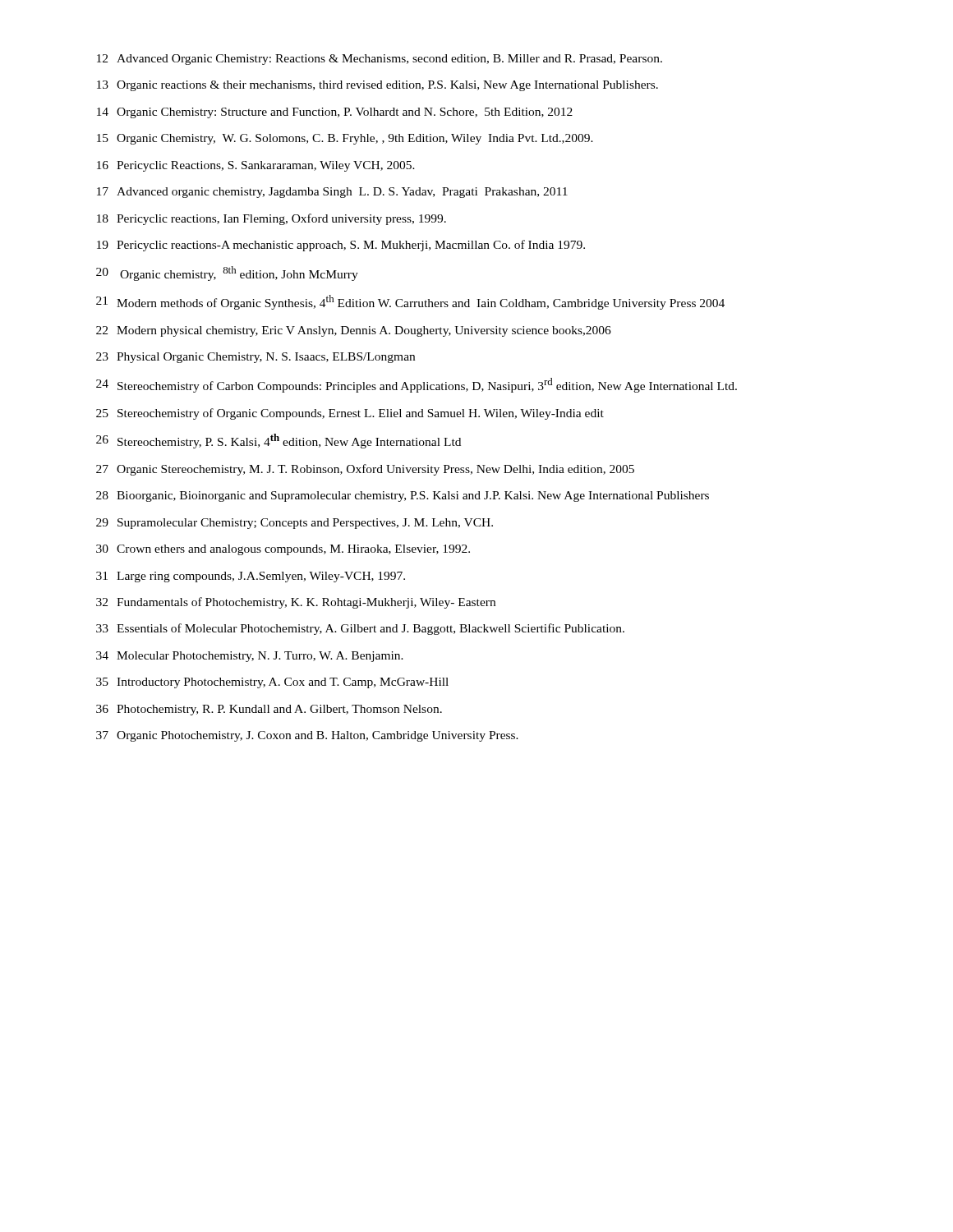Locate the region starting "21 Modern methods of Organic"
The width and height of the screenshot is (953, 1232).
pyautogui.click(x=476, y=302)
